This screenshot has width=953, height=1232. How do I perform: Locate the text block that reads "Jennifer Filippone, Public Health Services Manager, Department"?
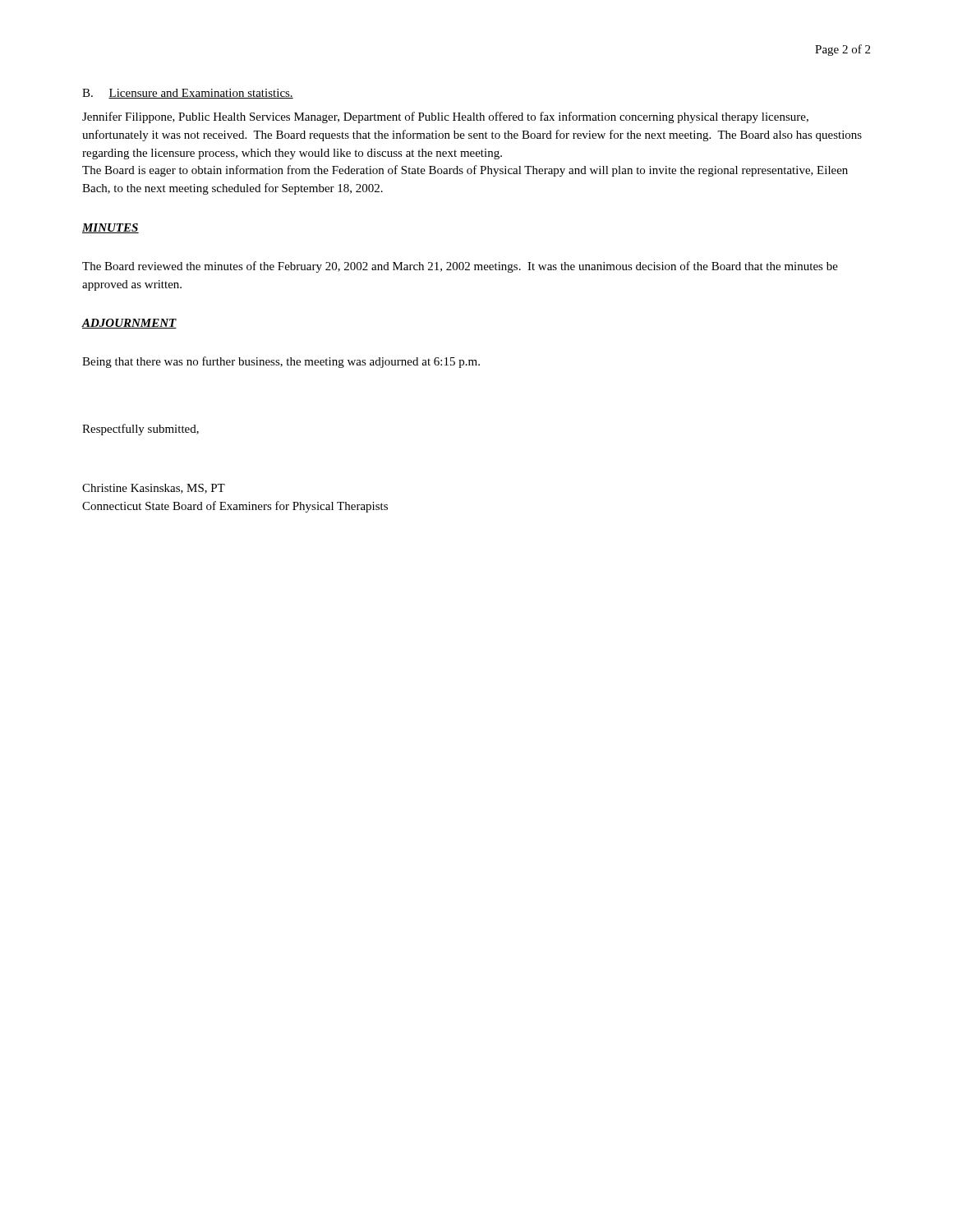tap(476, 153)
